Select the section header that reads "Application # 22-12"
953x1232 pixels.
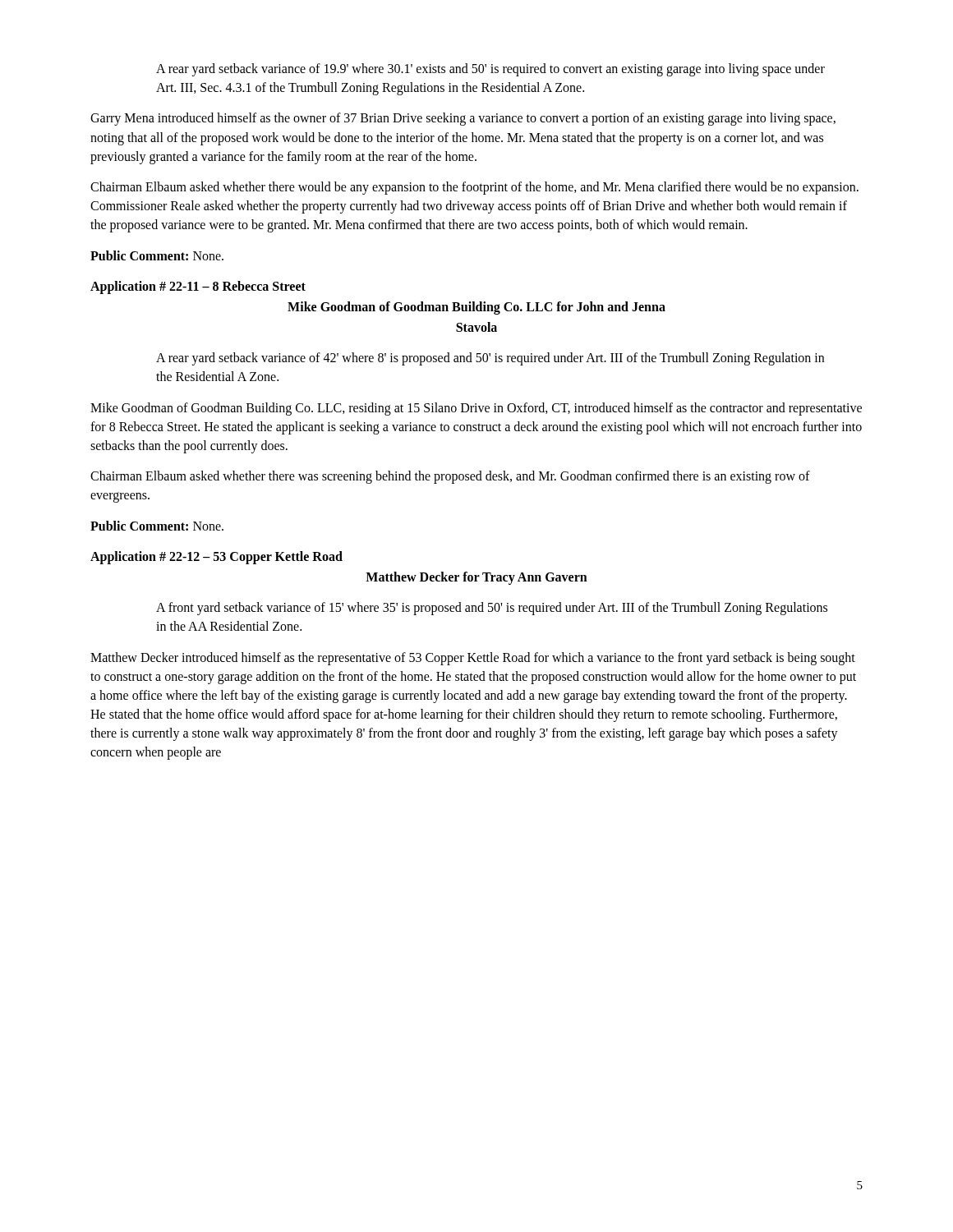476,567
